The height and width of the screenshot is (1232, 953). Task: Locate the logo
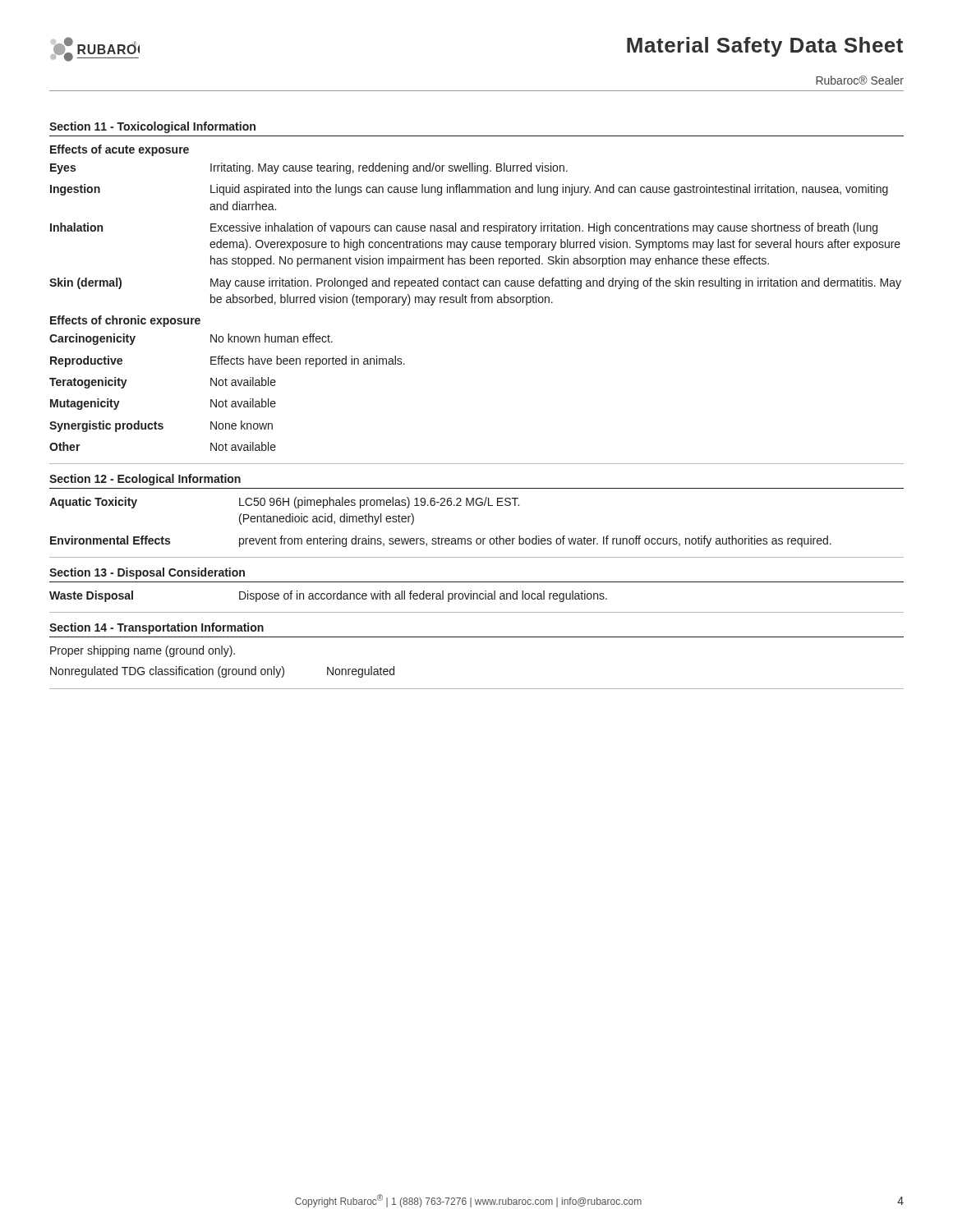(x=94, y=49)
